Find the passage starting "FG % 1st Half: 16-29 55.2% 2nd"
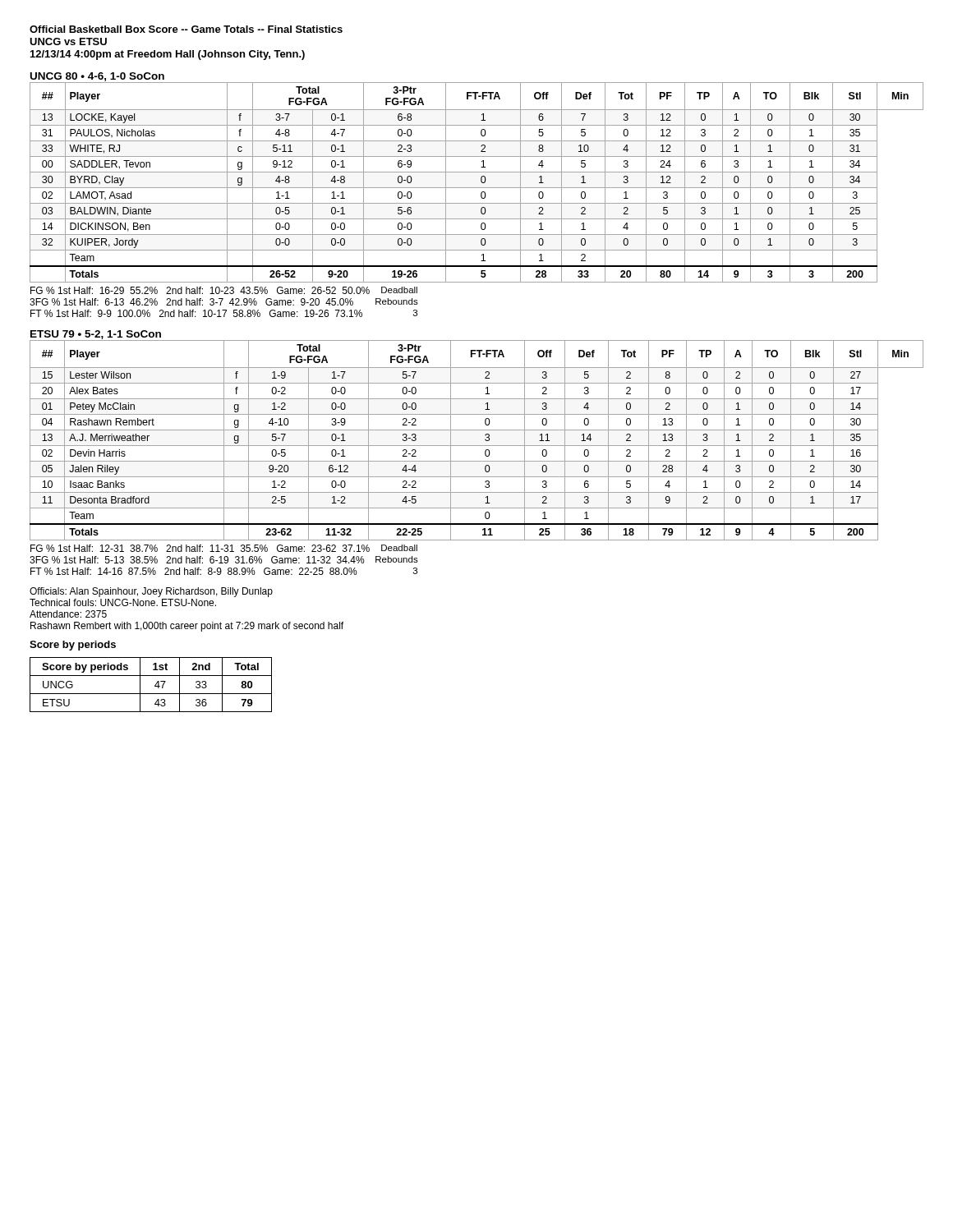This screenshot has width=953, height=1232. (226, 302)
